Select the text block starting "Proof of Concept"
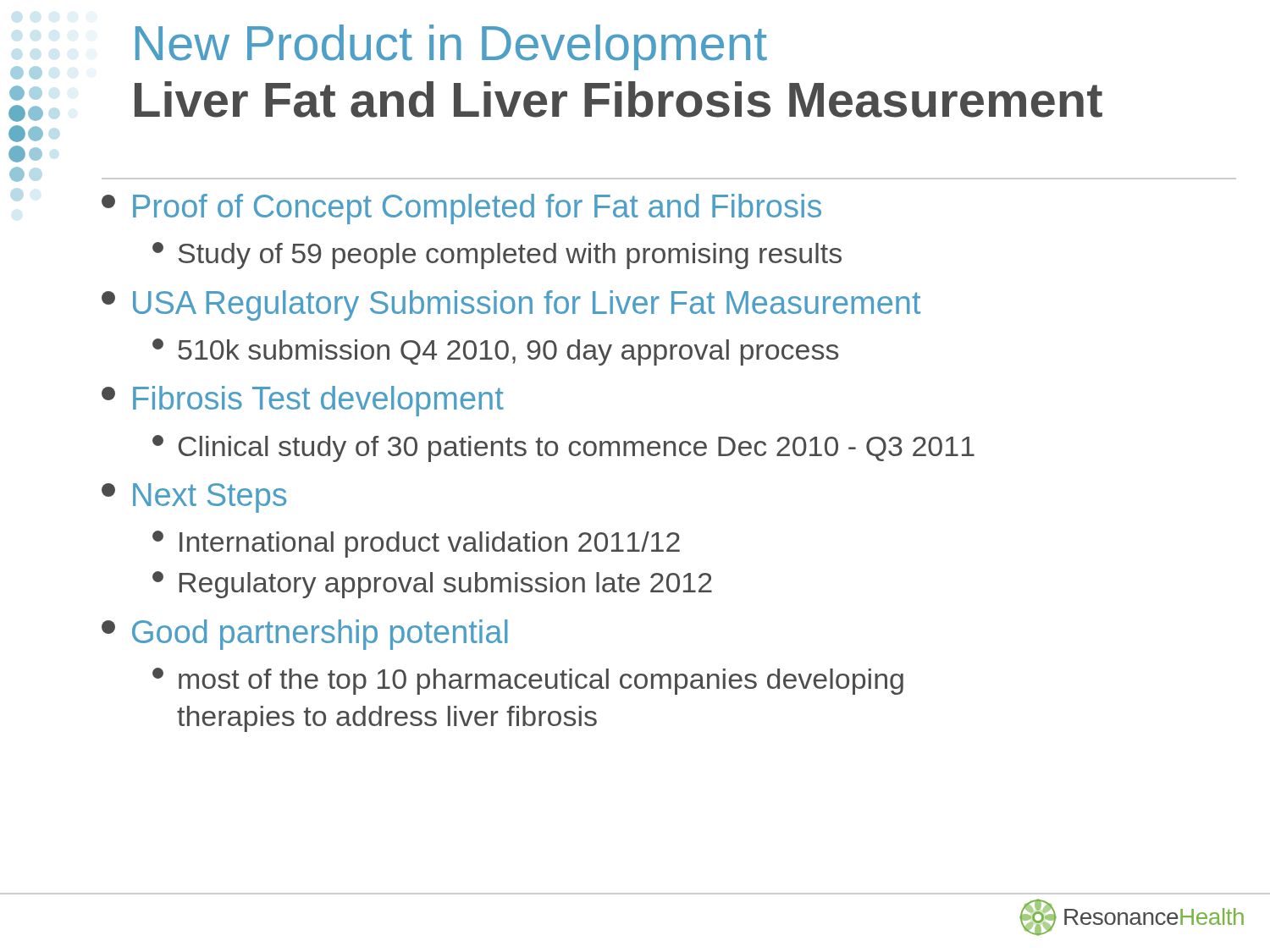 pyautogui.click(x=665, y=207)
